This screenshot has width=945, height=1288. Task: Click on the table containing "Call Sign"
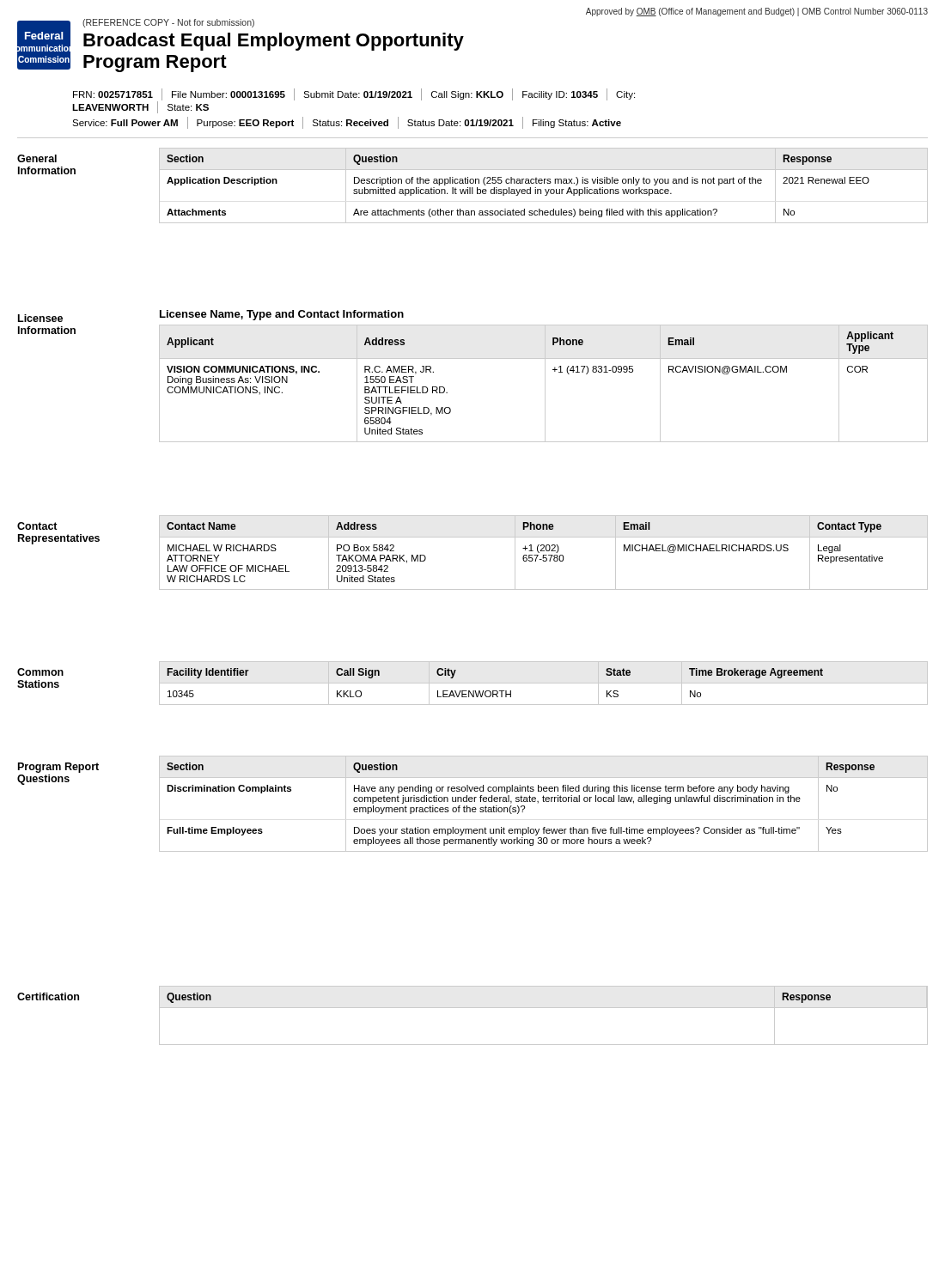click(543, 683)
